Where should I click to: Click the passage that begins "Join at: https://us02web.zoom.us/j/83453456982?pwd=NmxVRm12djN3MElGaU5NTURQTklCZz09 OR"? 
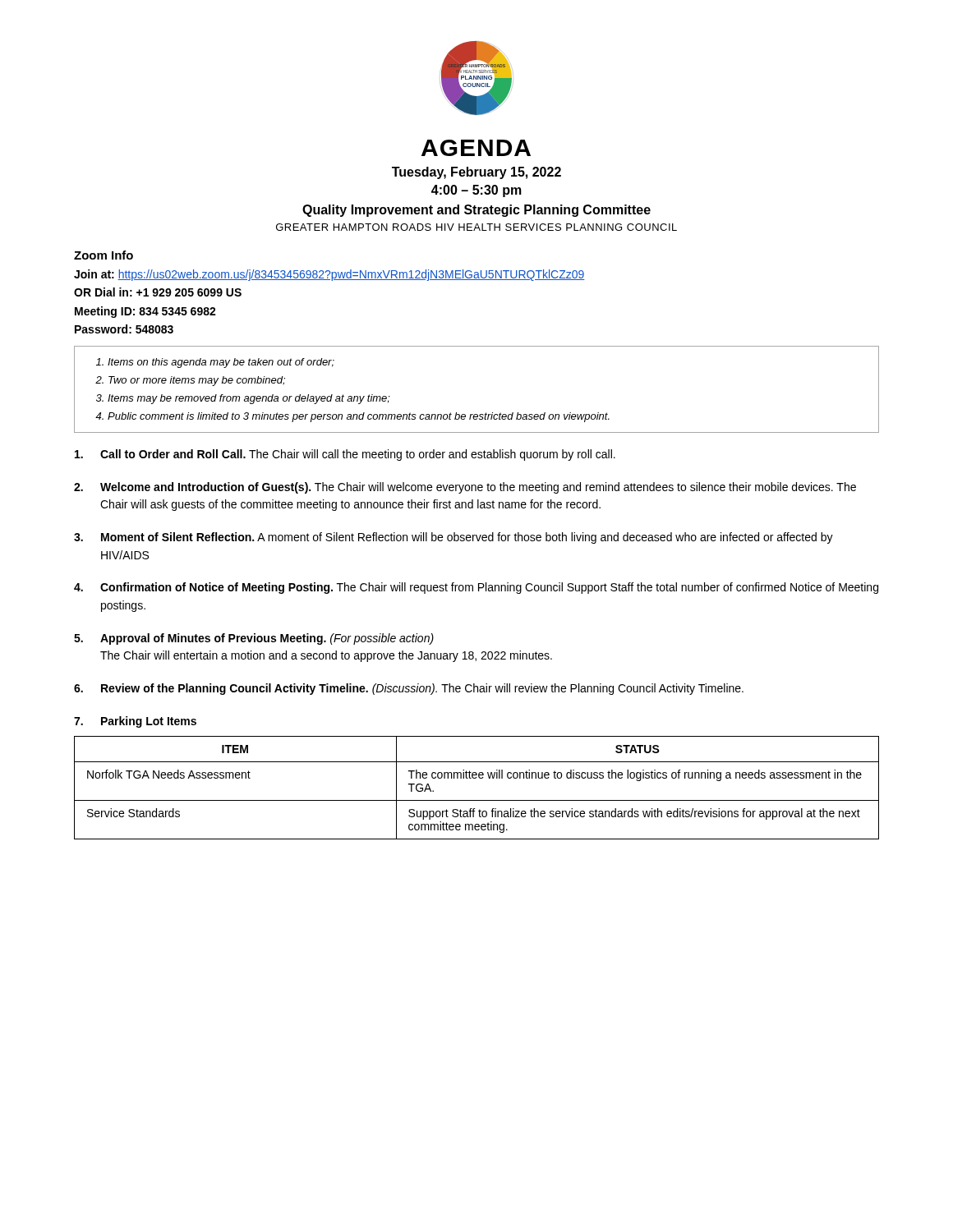[x=329, y=275]
